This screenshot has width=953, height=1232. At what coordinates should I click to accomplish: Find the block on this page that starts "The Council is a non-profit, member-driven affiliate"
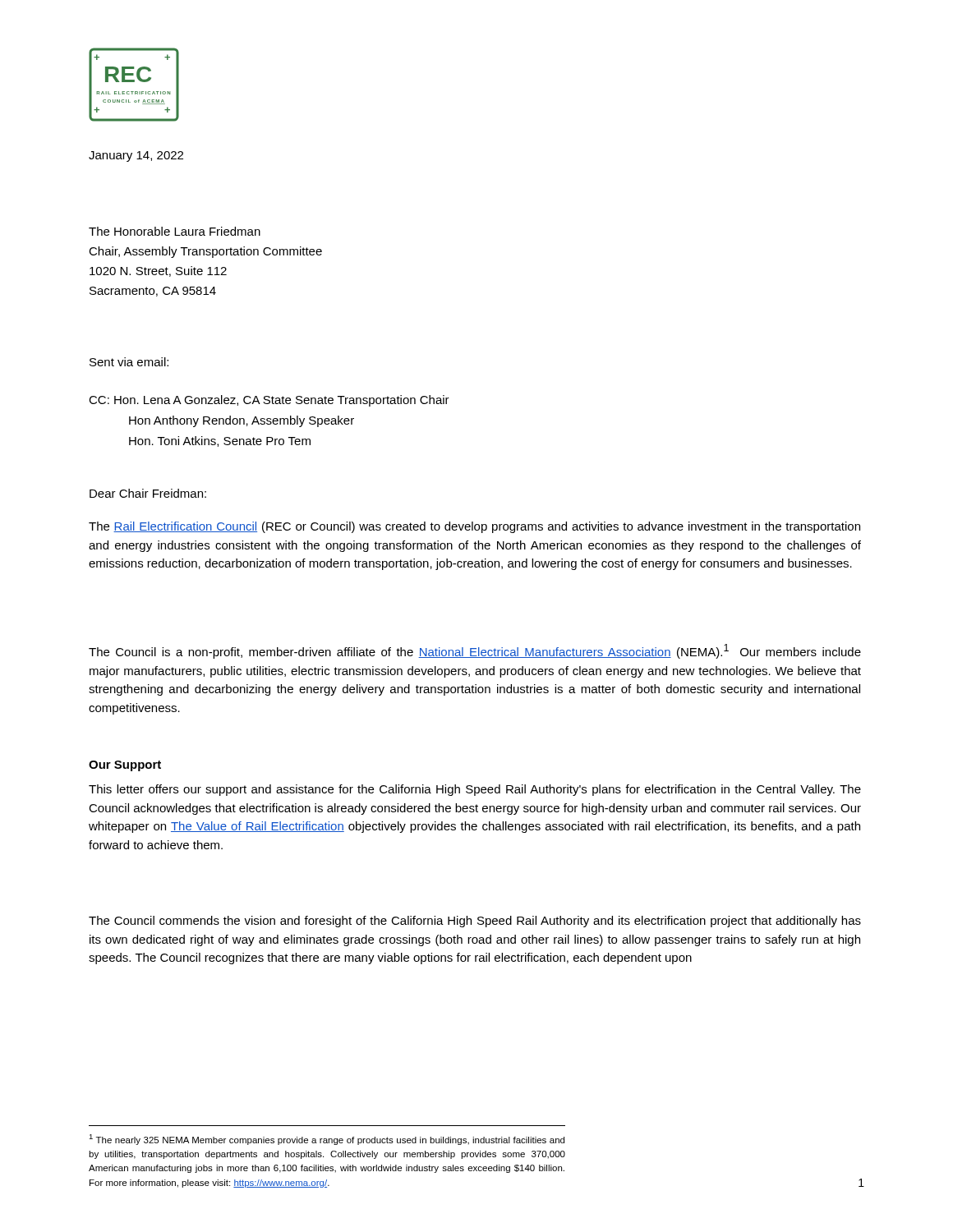[475, 679]
